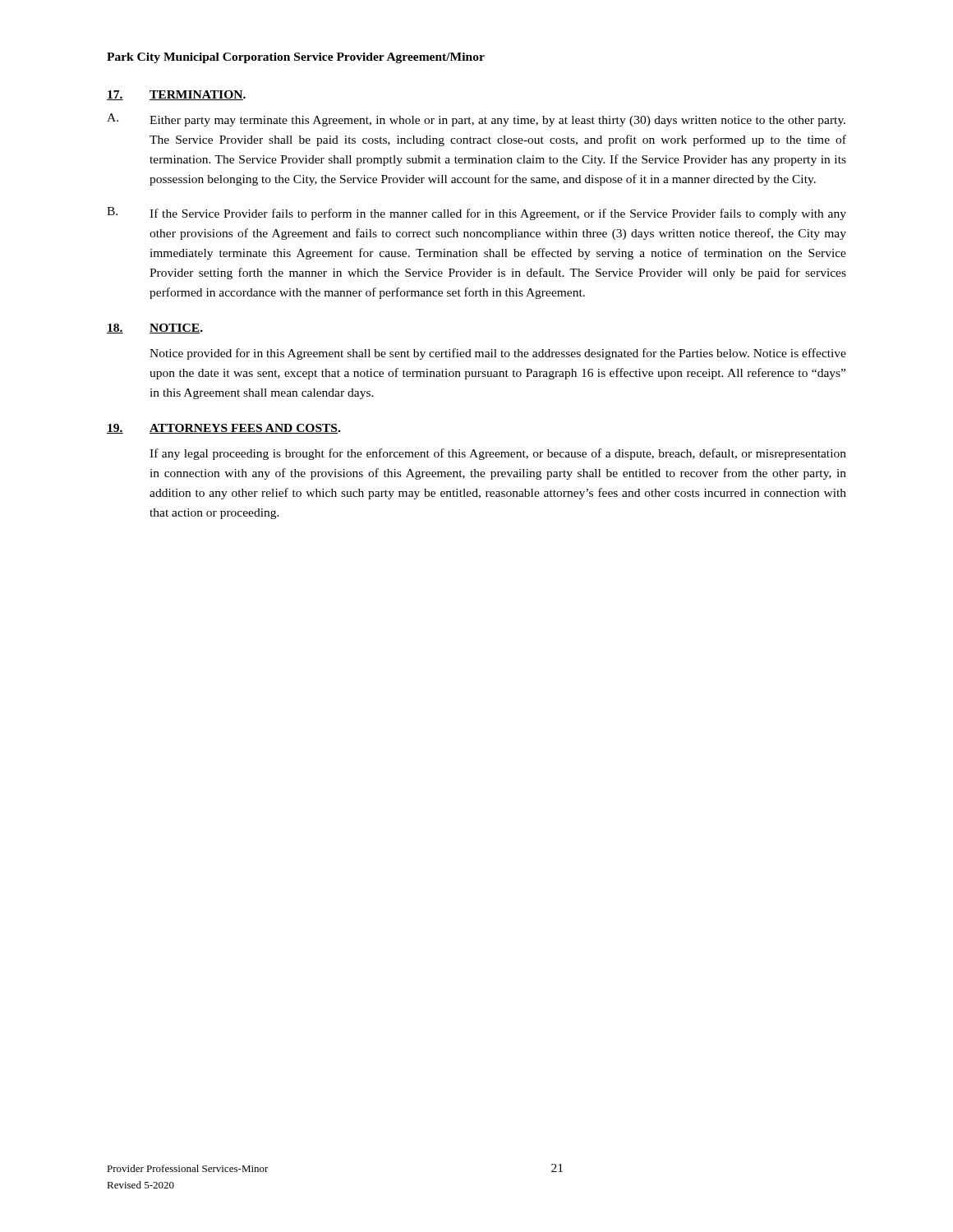Locate the list item with the text "B. If the"

point(476,253)
